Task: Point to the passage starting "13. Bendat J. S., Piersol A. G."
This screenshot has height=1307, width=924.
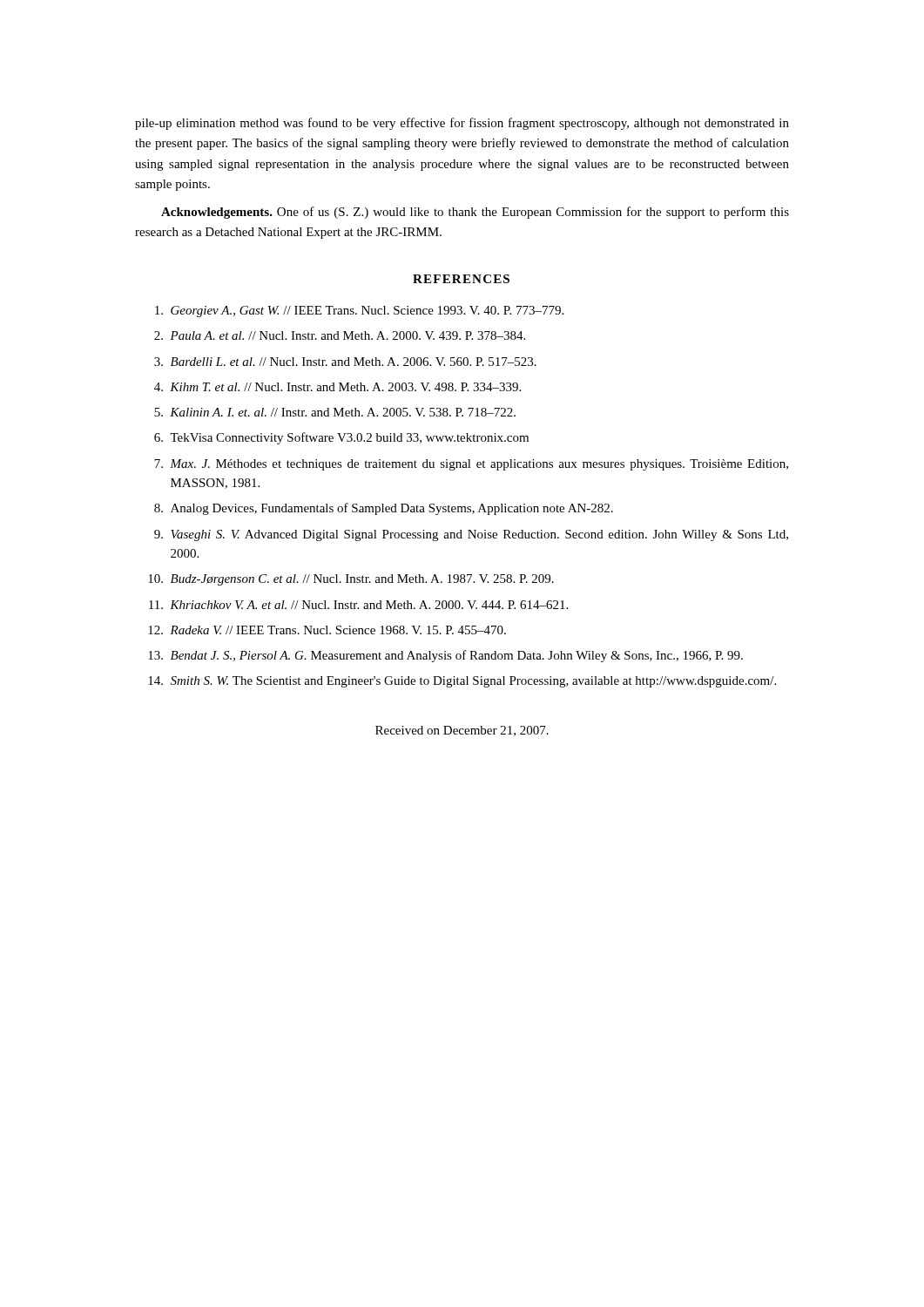Action: pos(462,655)
